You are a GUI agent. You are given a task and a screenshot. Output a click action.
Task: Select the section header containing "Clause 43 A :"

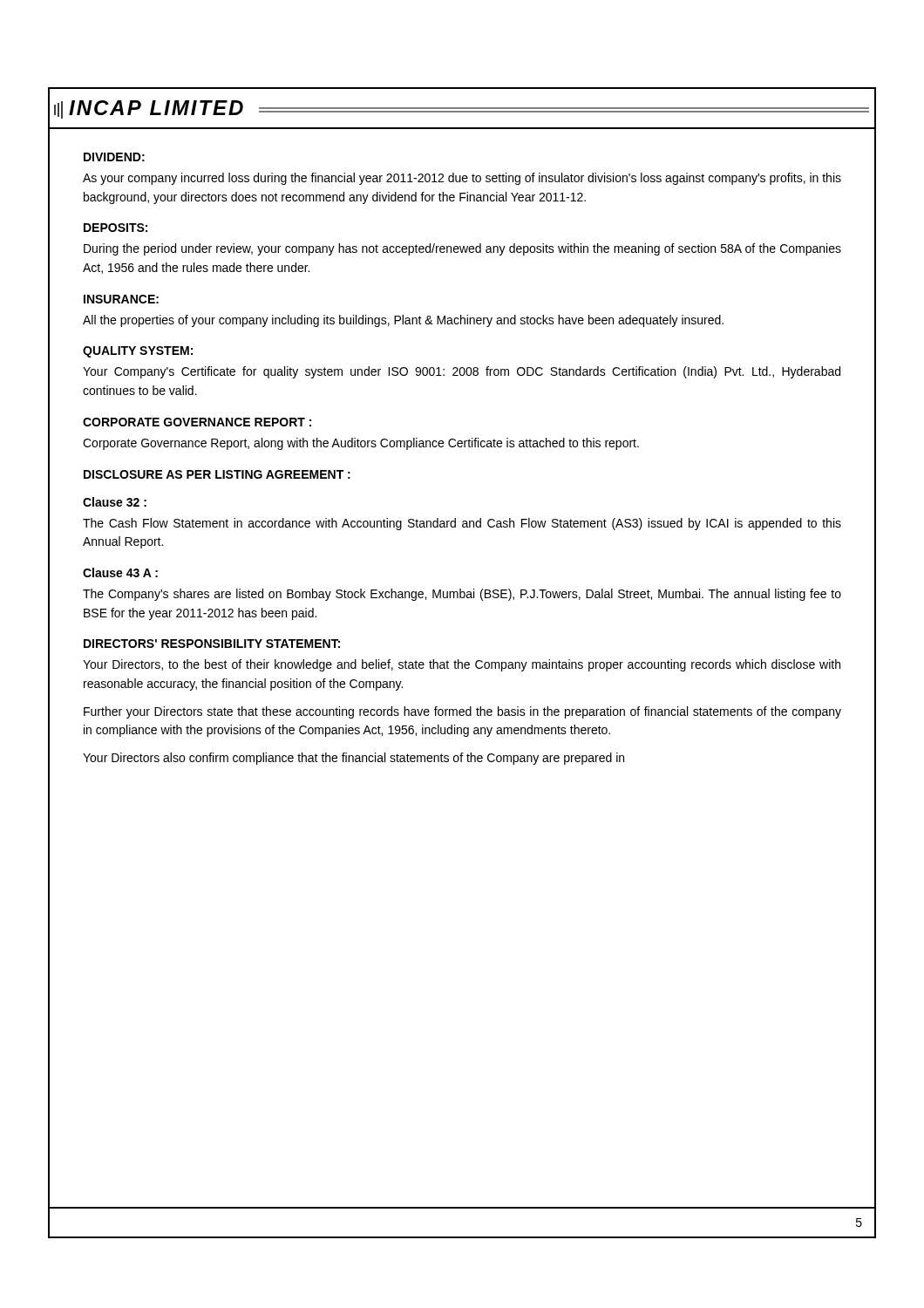[121, 573]
